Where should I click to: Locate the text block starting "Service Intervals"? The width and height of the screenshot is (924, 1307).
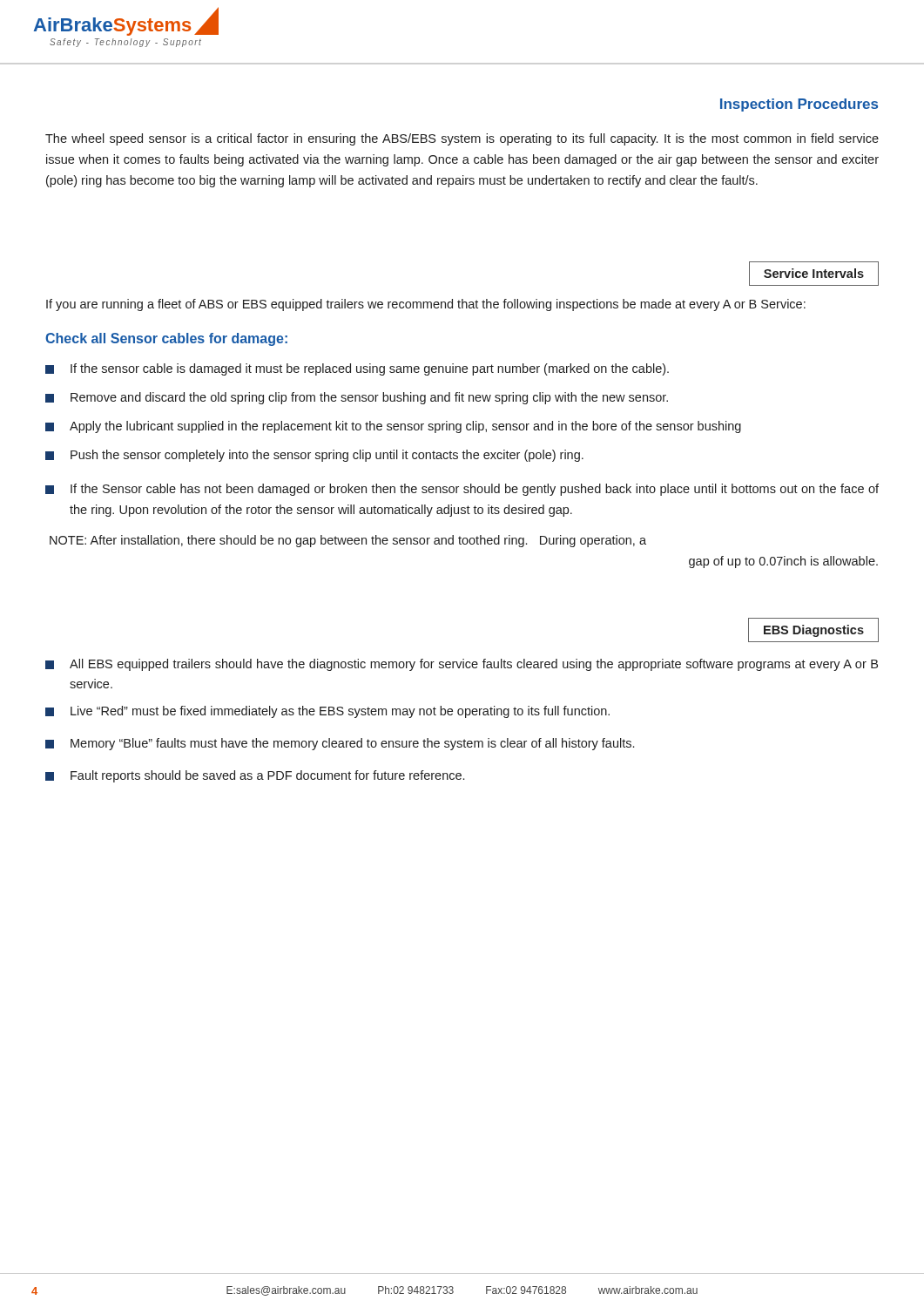coord(814,273)
